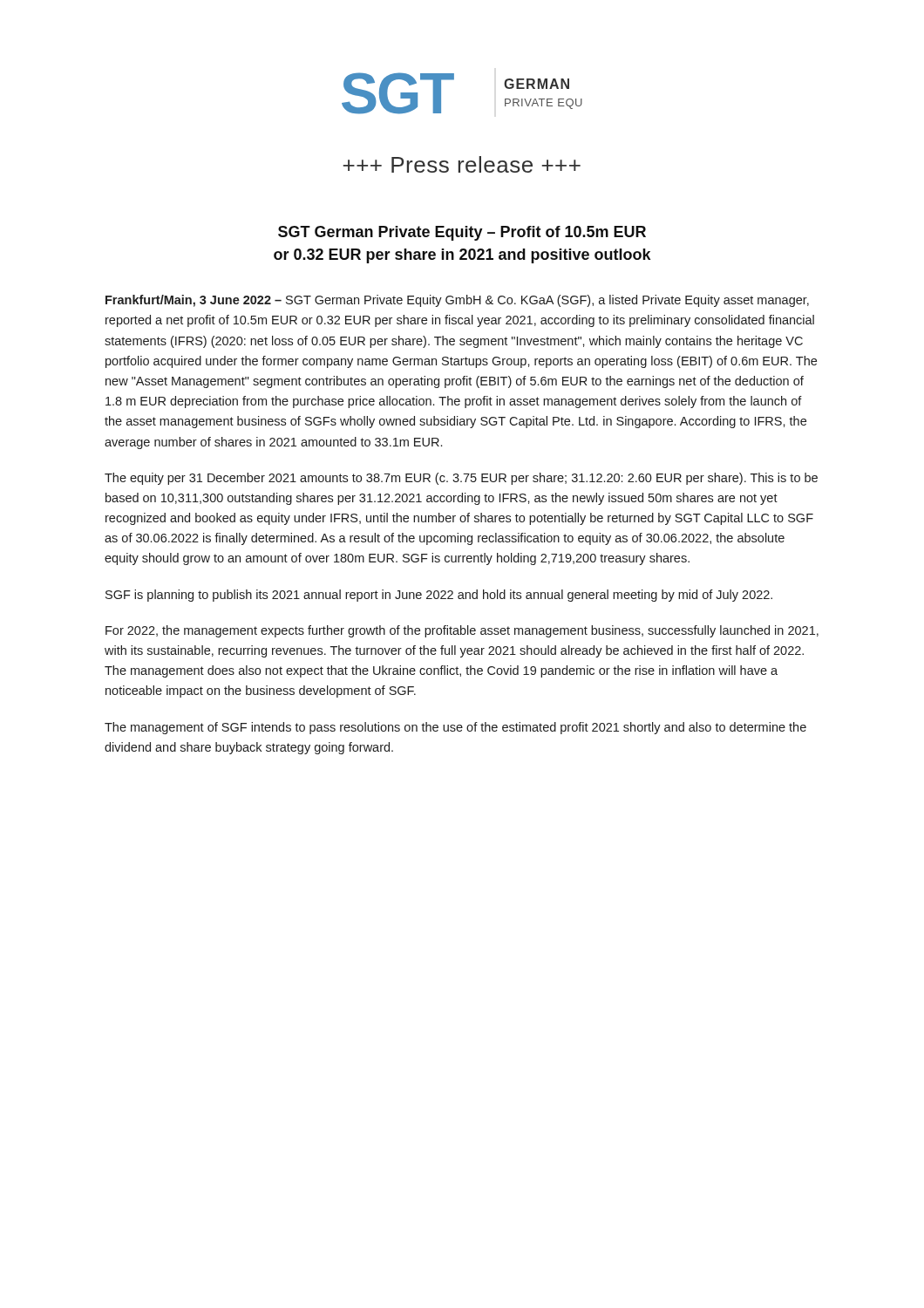Image resolution: width=924 pixels, height=1308 pixels.
Task: Find the text block that says "For 2022, the management expects"
Action: point(462,661)
